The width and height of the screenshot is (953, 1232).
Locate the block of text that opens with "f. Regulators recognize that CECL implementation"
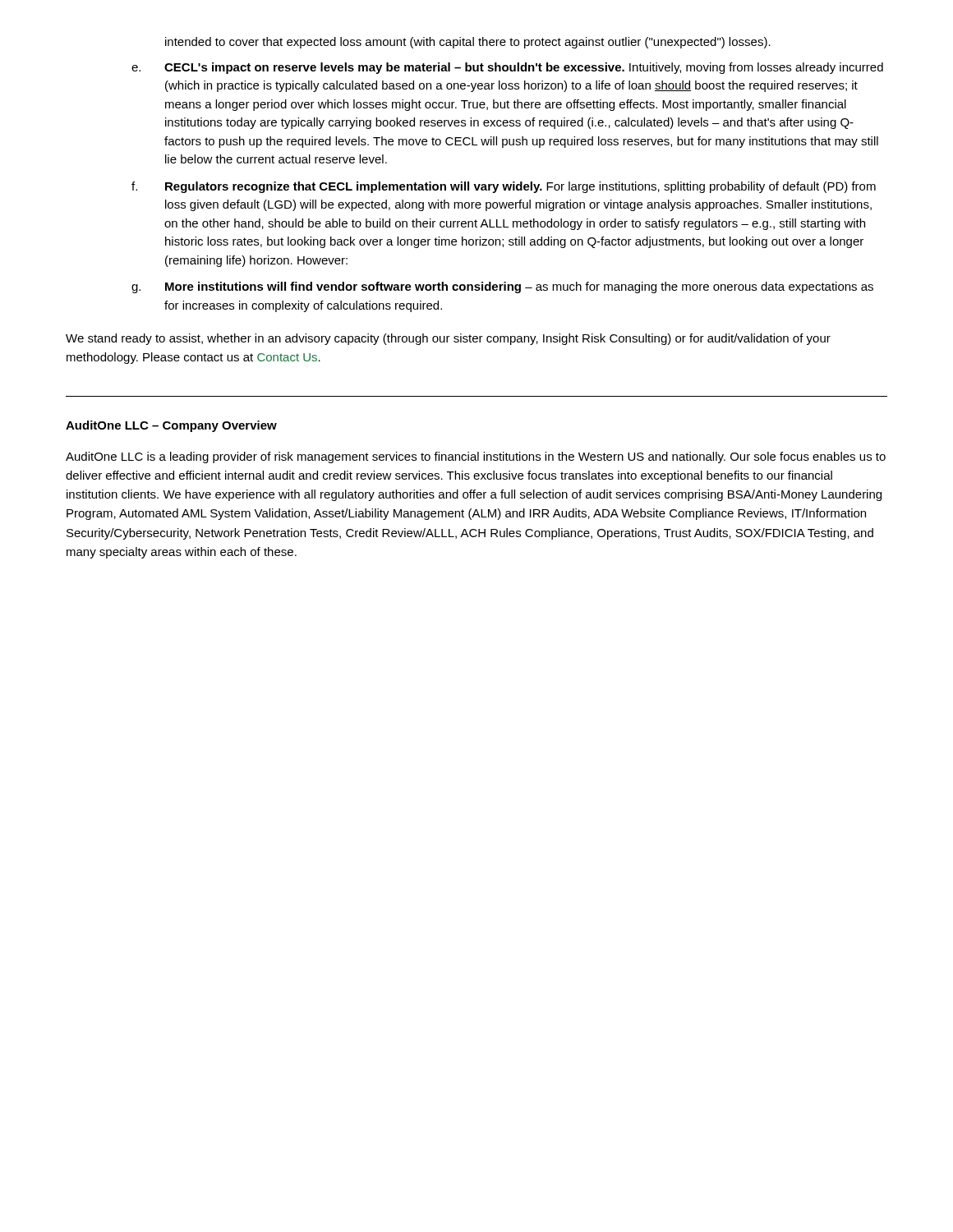(509, 223)
